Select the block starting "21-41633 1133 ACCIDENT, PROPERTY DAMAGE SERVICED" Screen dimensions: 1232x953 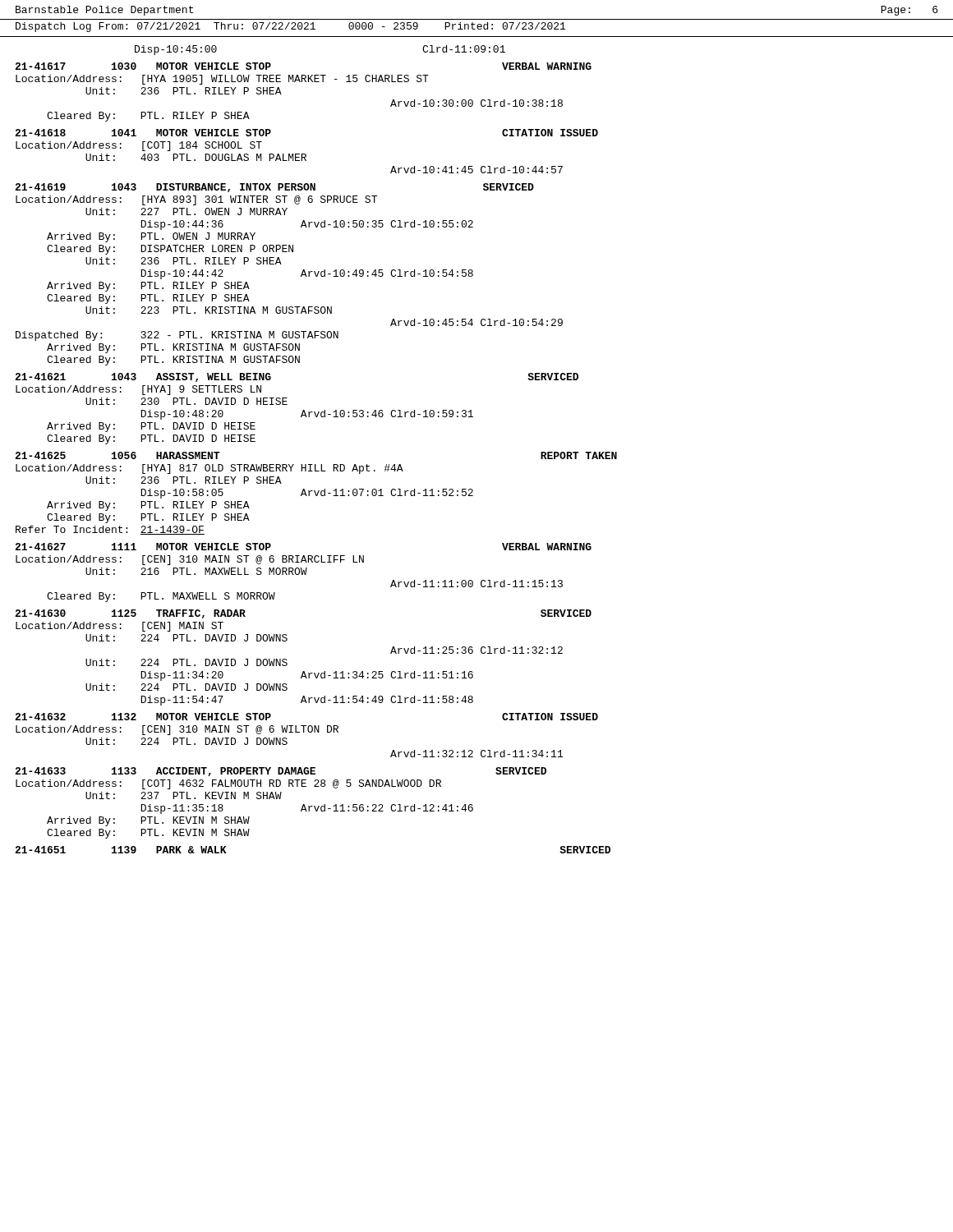(476, 802)
